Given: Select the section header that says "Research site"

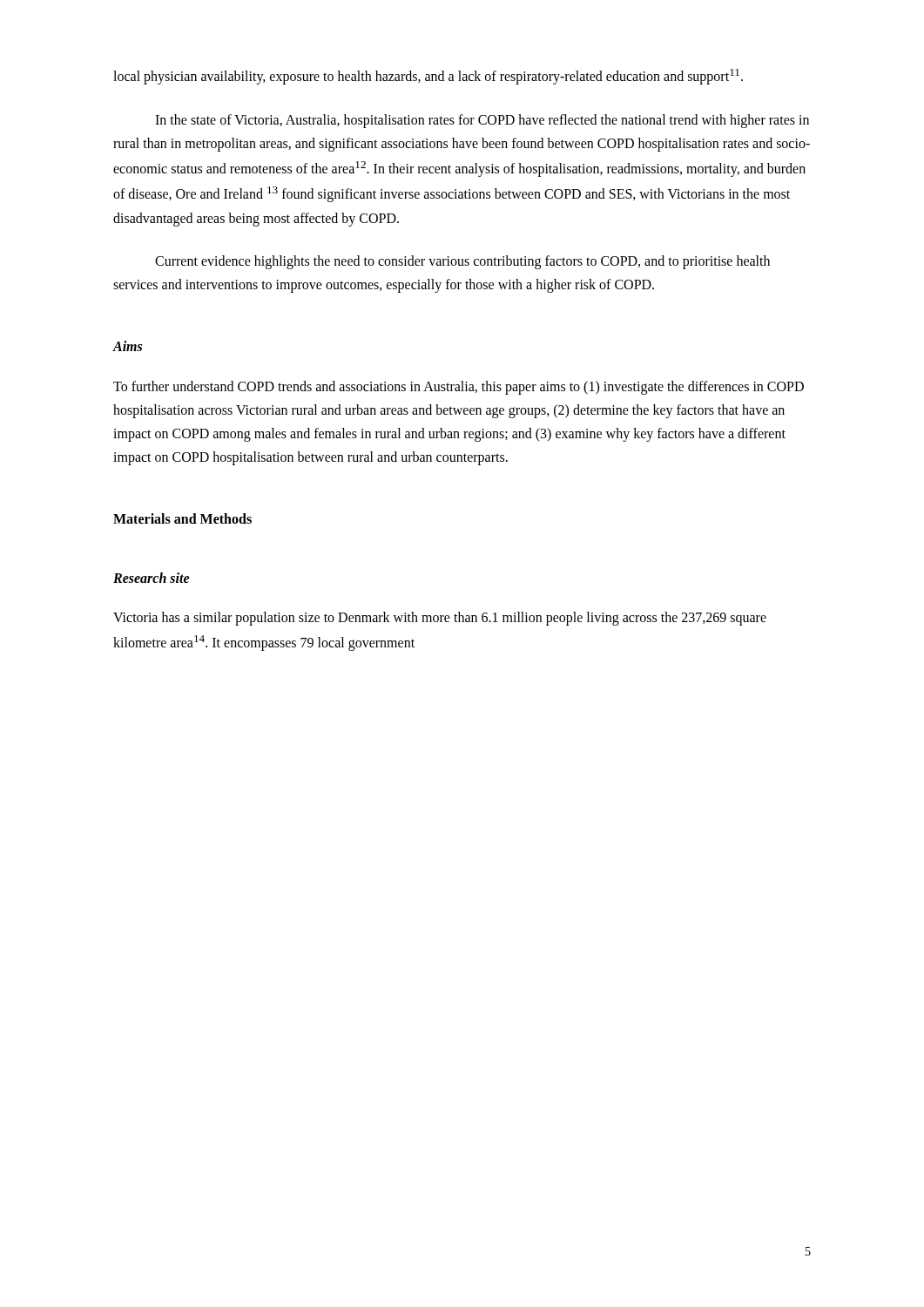Looking at the screenshot, I should tap(152, 578).
